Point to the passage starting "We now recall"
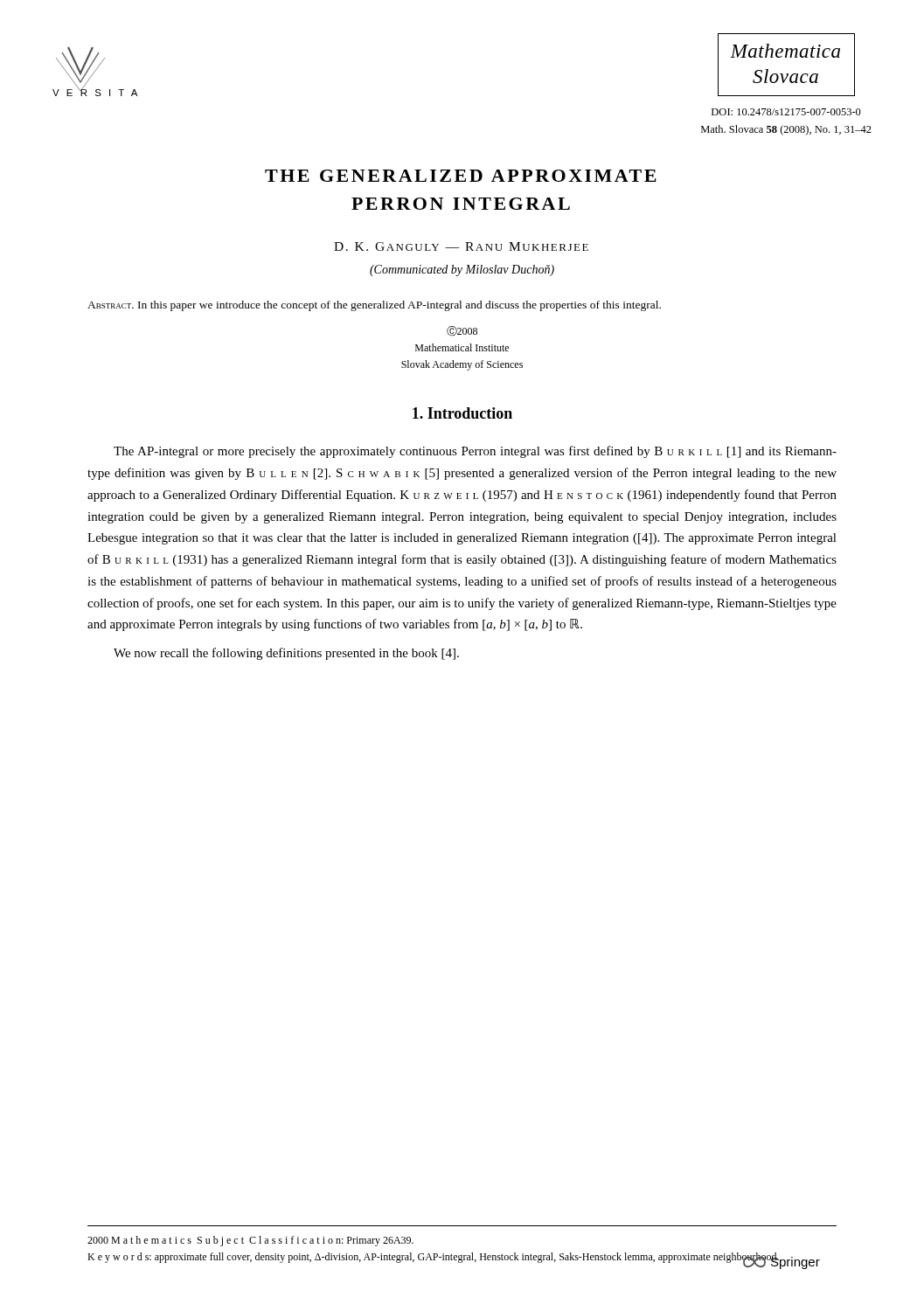This screenshot has width=924, height=1311. (287, 653)
